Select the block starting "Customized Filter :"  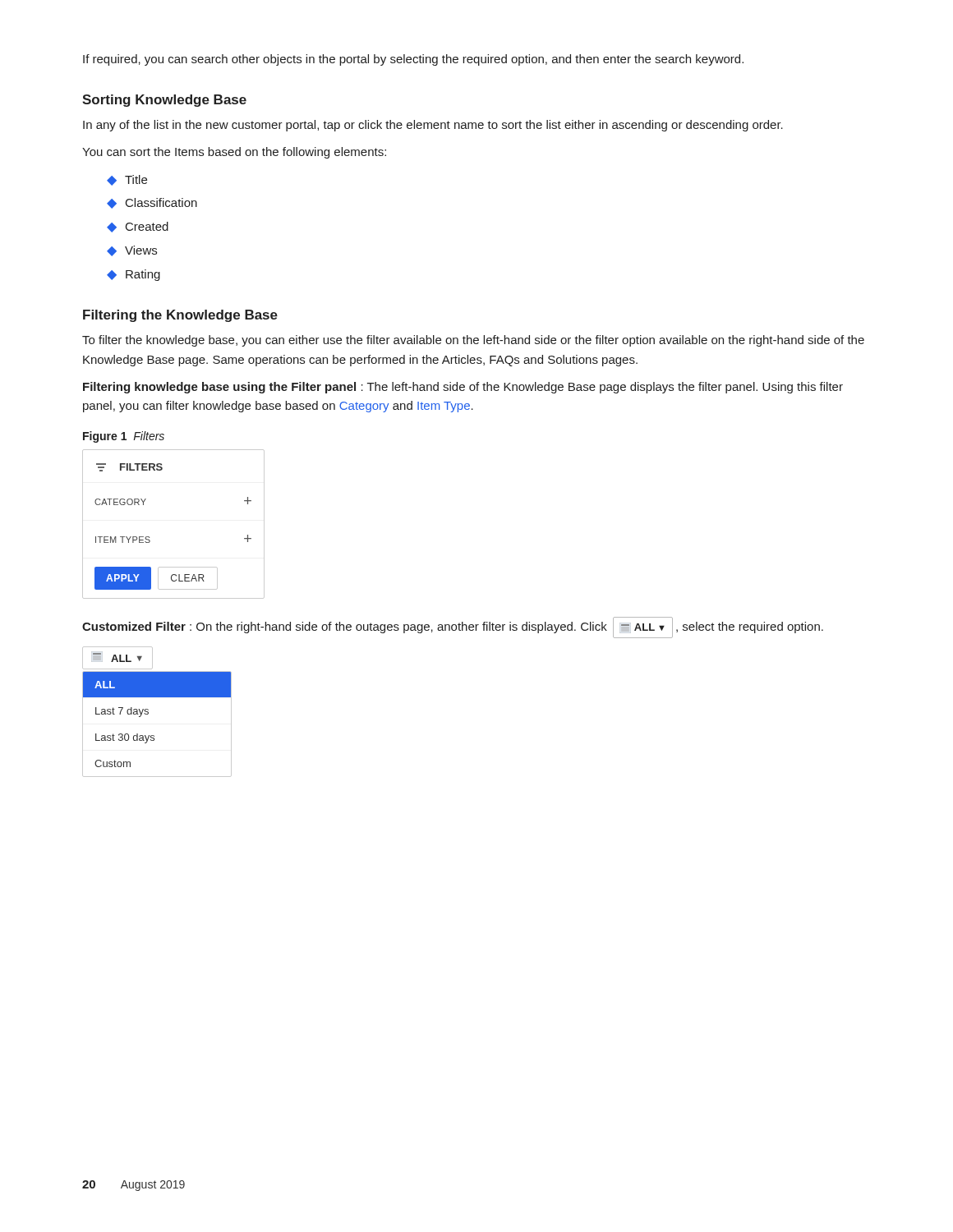coord(453,628)
